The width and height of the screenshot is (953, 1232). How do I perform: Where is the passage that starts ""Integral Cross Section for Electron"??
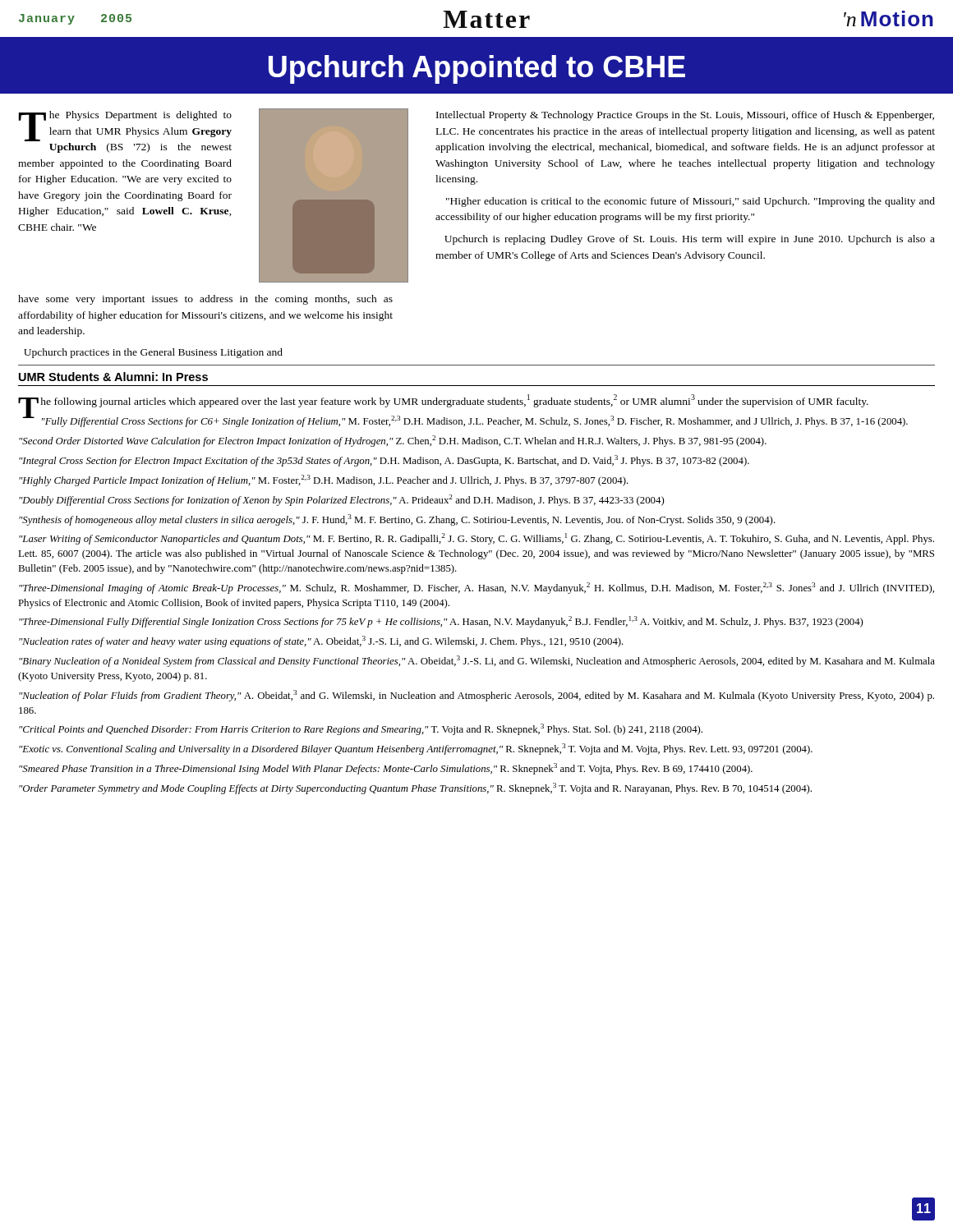(x=384, y=460)
